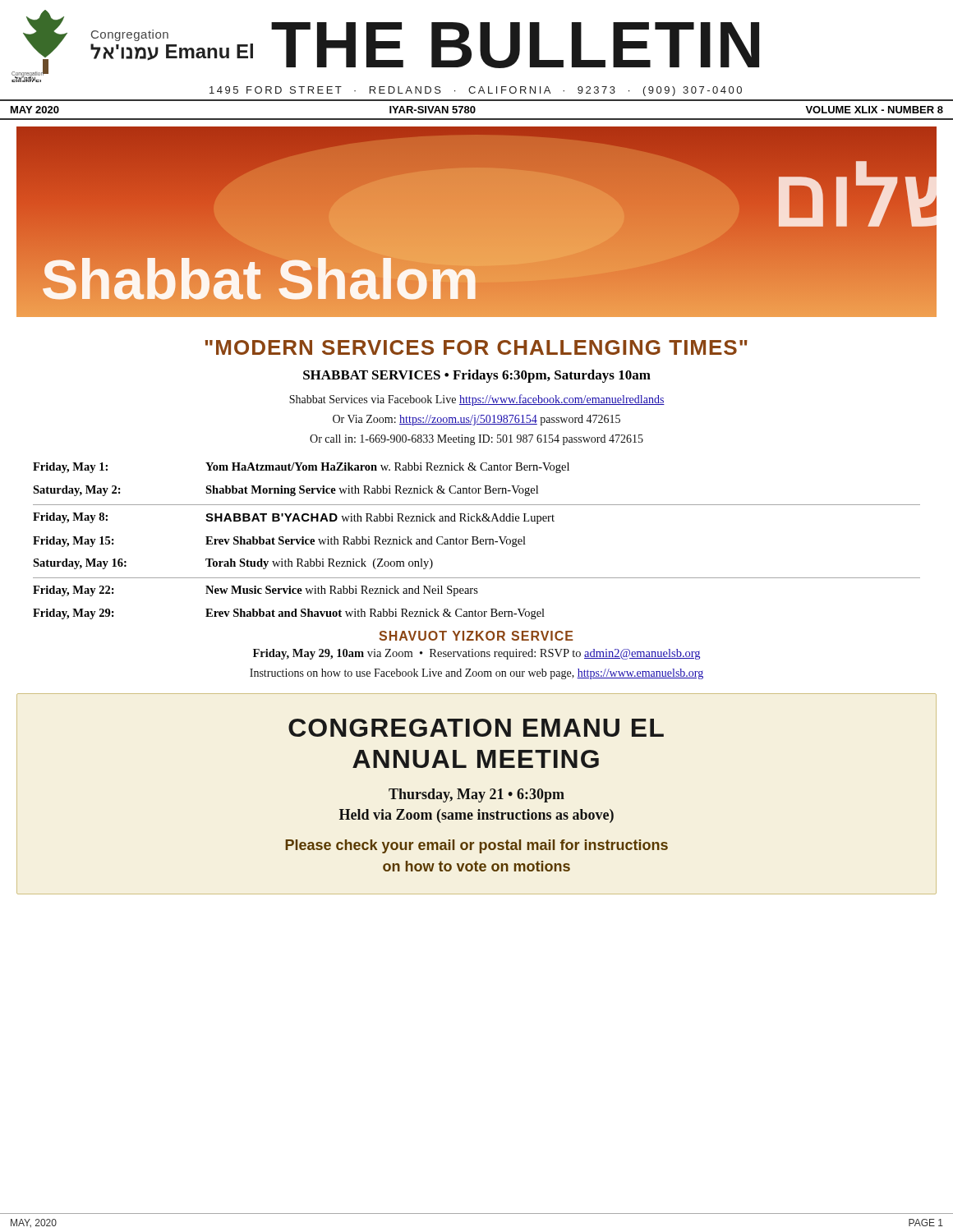The image size is (953, 1232).
Task: Locate the list item that reads "Saturday, May 2: Shabbat Morning"
Action: coord(476,490)
